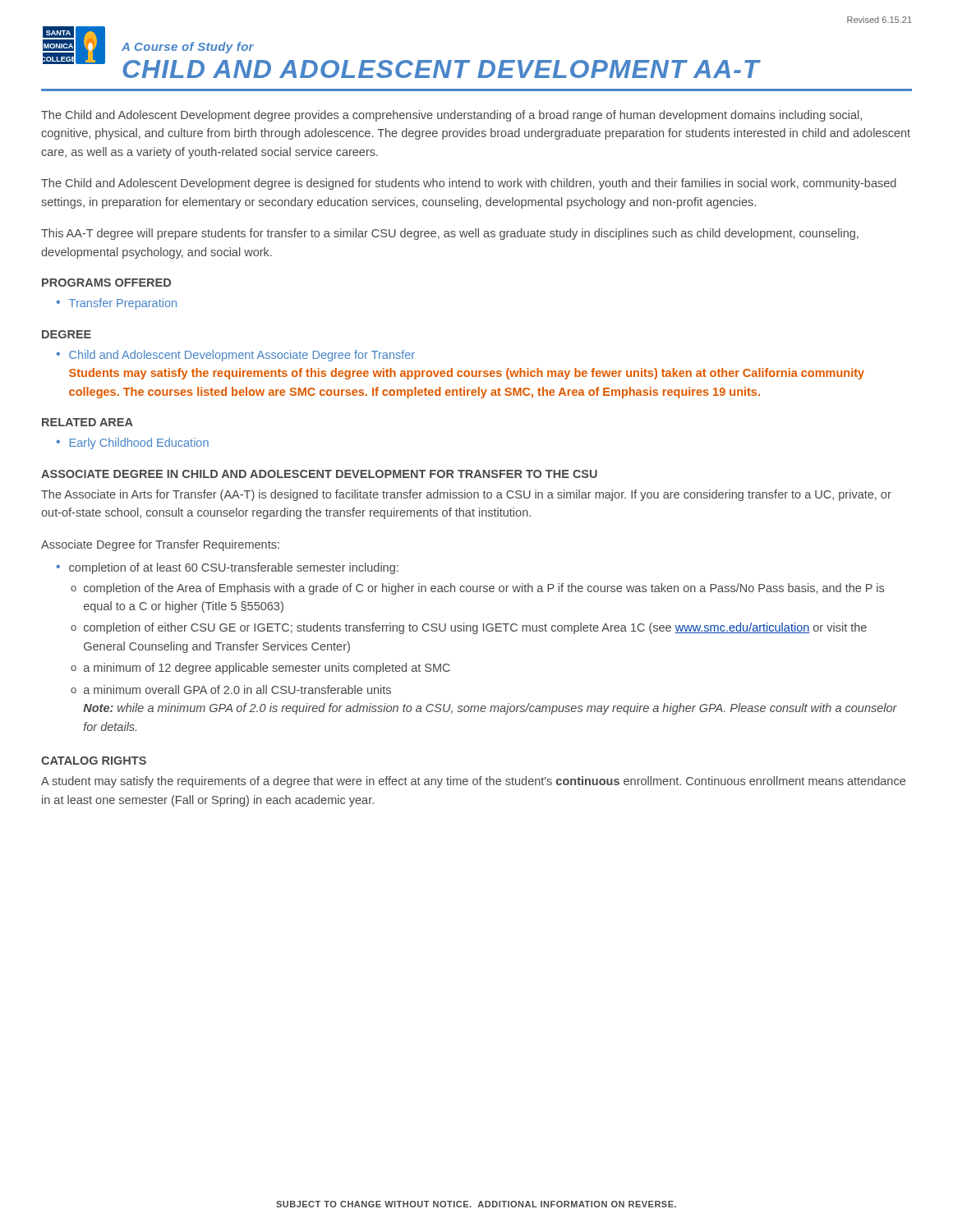Click where it says "PROGRAMS OFFERED"
The width and height of the screenshot is (953, 1232).
(106, 283)
